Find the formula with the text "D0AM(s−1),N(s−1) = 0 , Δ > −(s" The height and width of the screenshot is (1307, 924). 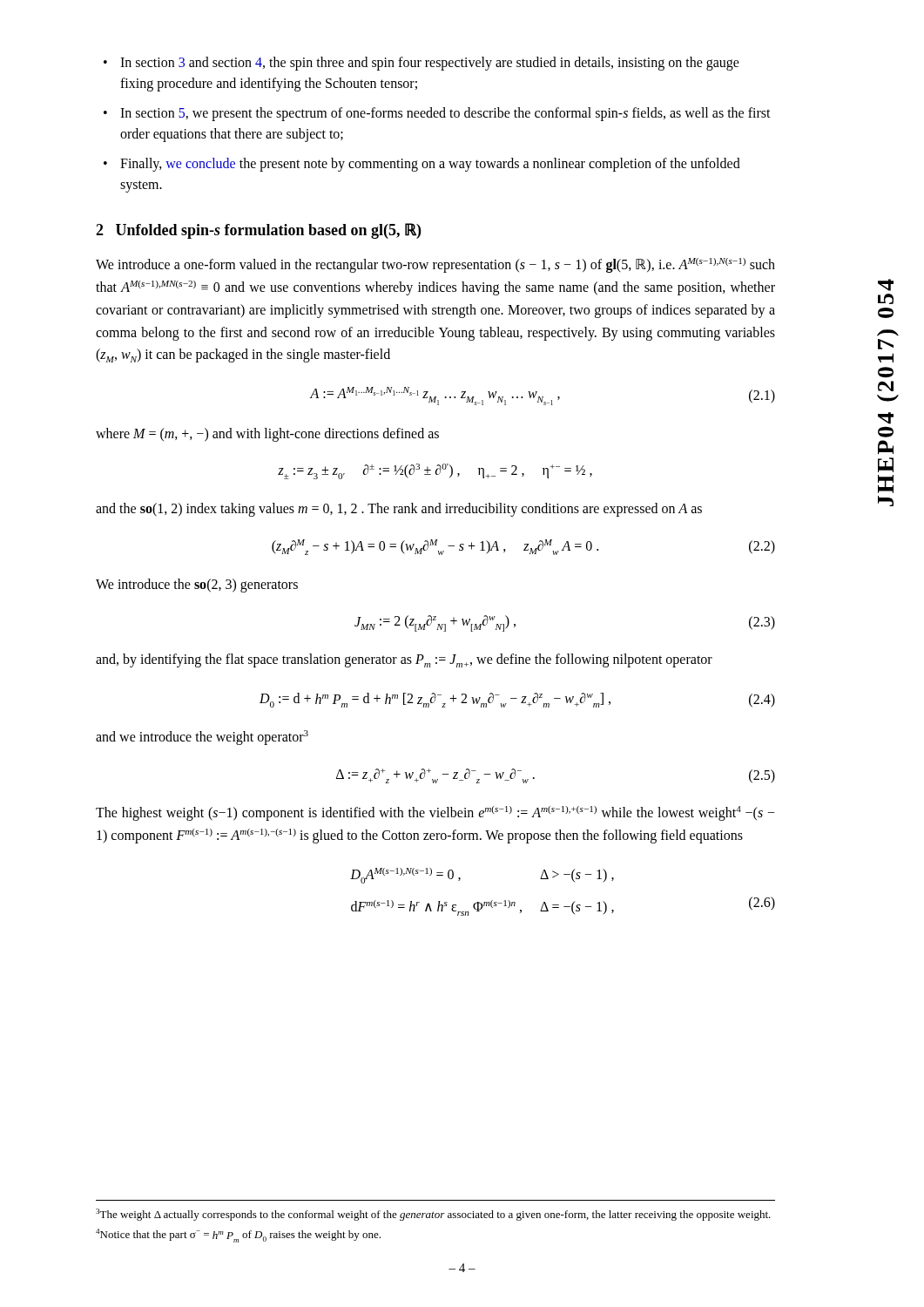pyautogui.click(x=401, y=875)
